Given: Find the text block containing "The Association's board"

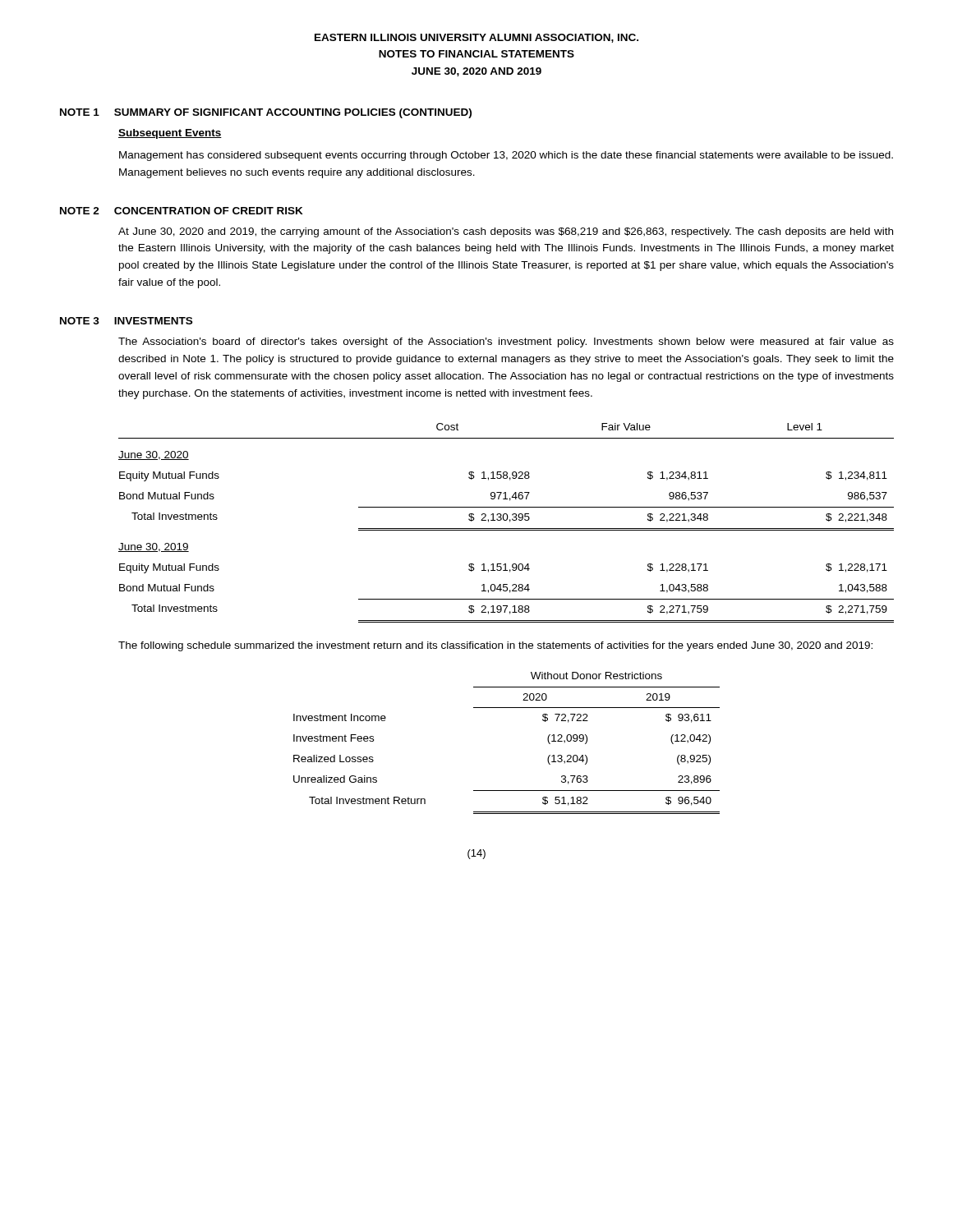Looking at the screenshot, I should 506,367.
